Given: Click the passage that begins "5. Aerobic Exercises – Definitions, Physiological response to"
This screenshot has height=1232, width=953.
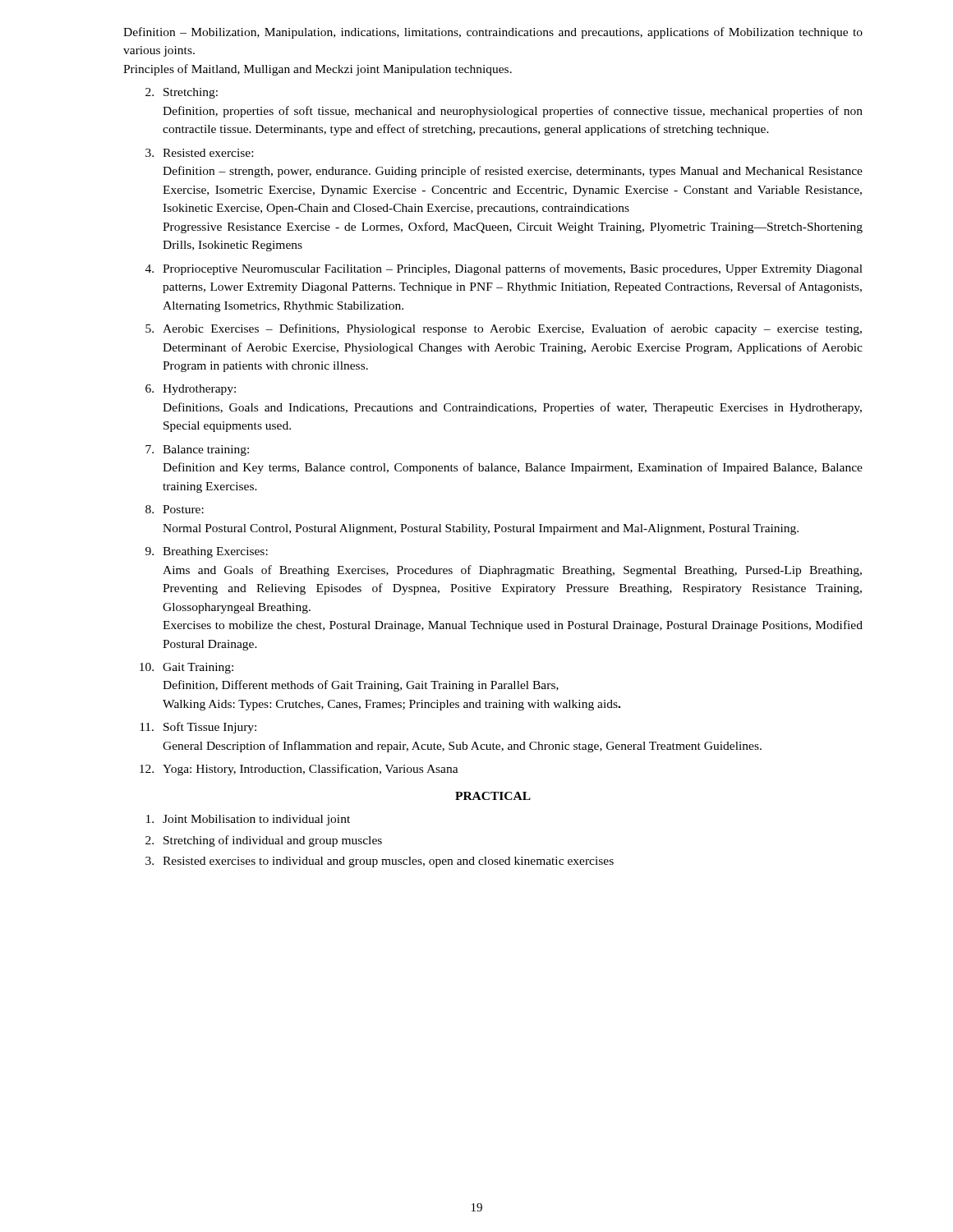Looking at the screenshot, I should click(x=493, y=347).
